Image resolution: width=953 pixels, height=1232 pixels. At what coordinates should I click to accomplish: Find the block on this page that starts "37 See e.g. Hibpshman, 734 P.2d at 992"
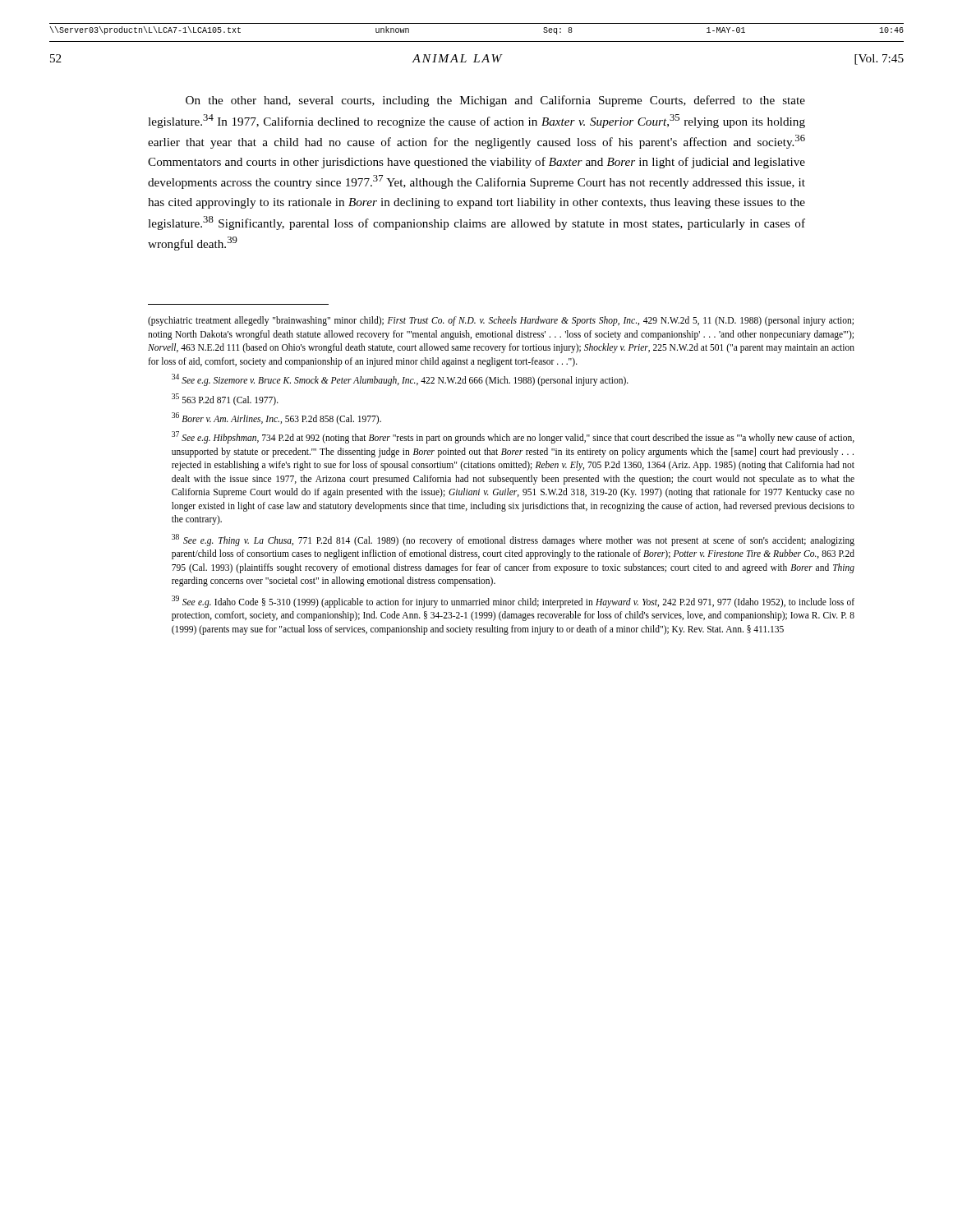[x=501, y=478]
